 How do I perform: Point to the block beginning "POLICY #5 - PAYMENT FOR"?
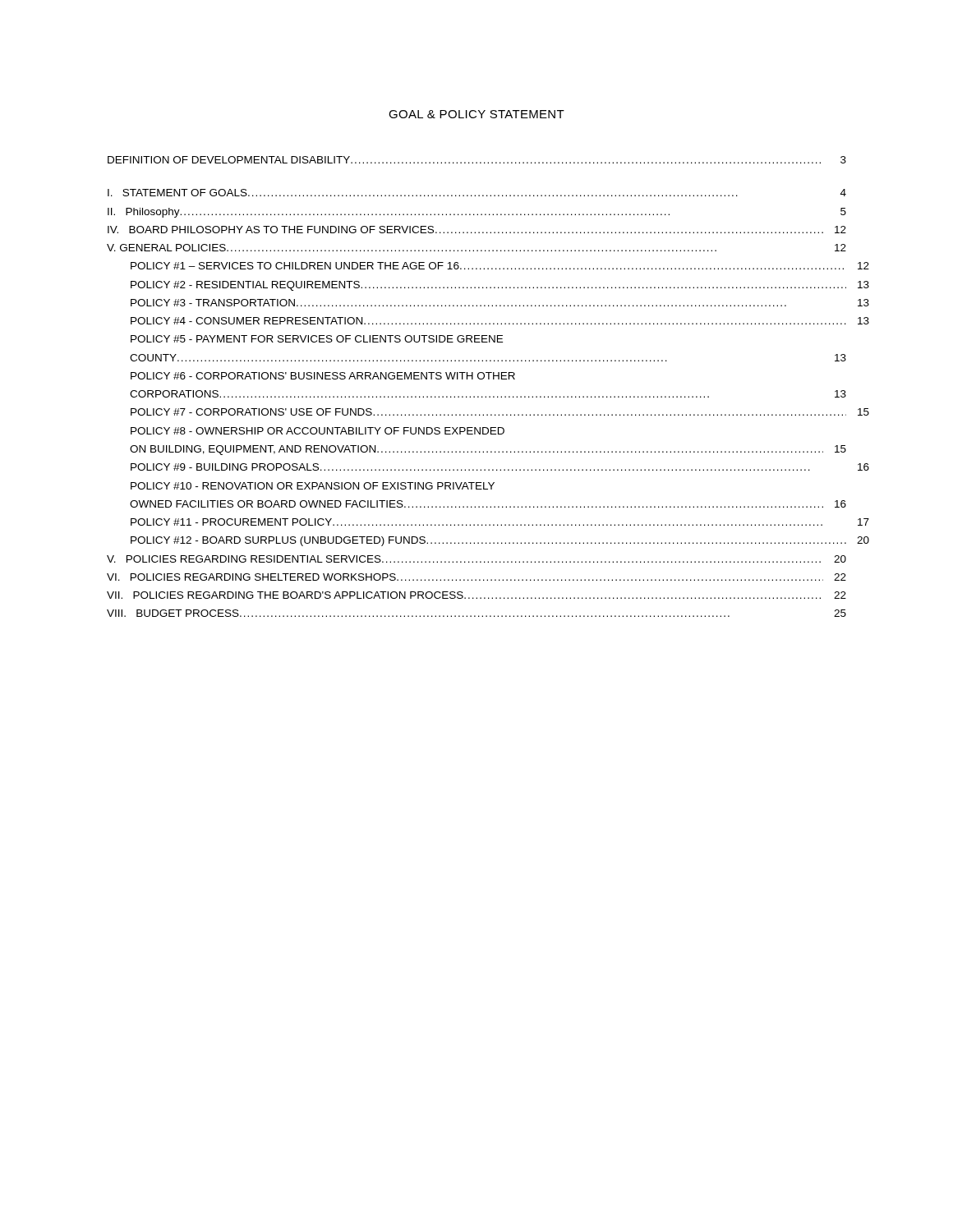click(488, 349)
